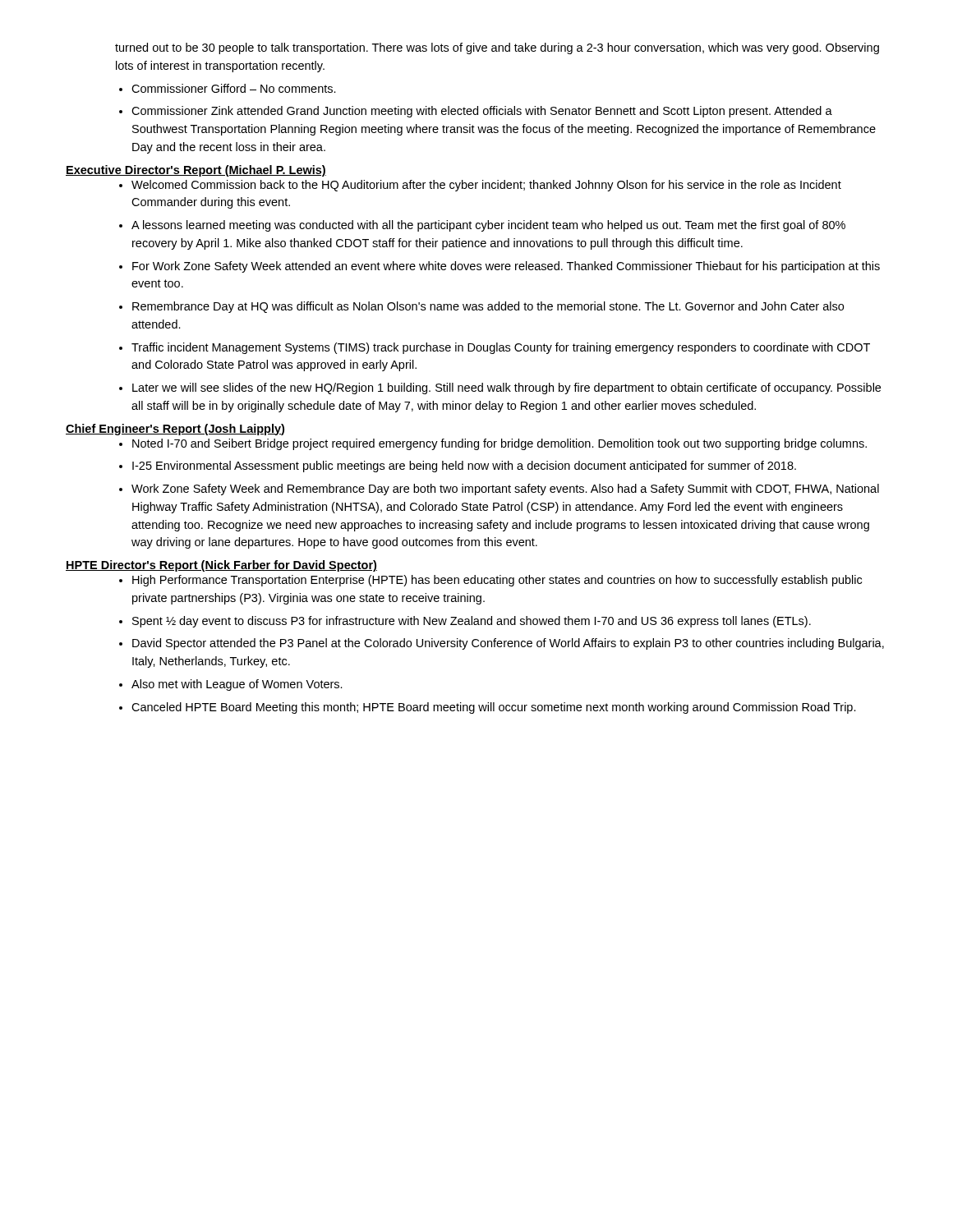Click on the passage starting "Executive Director's Report"
The image size is (953, 1232).
pyautogui.click(x=196, y=170)
